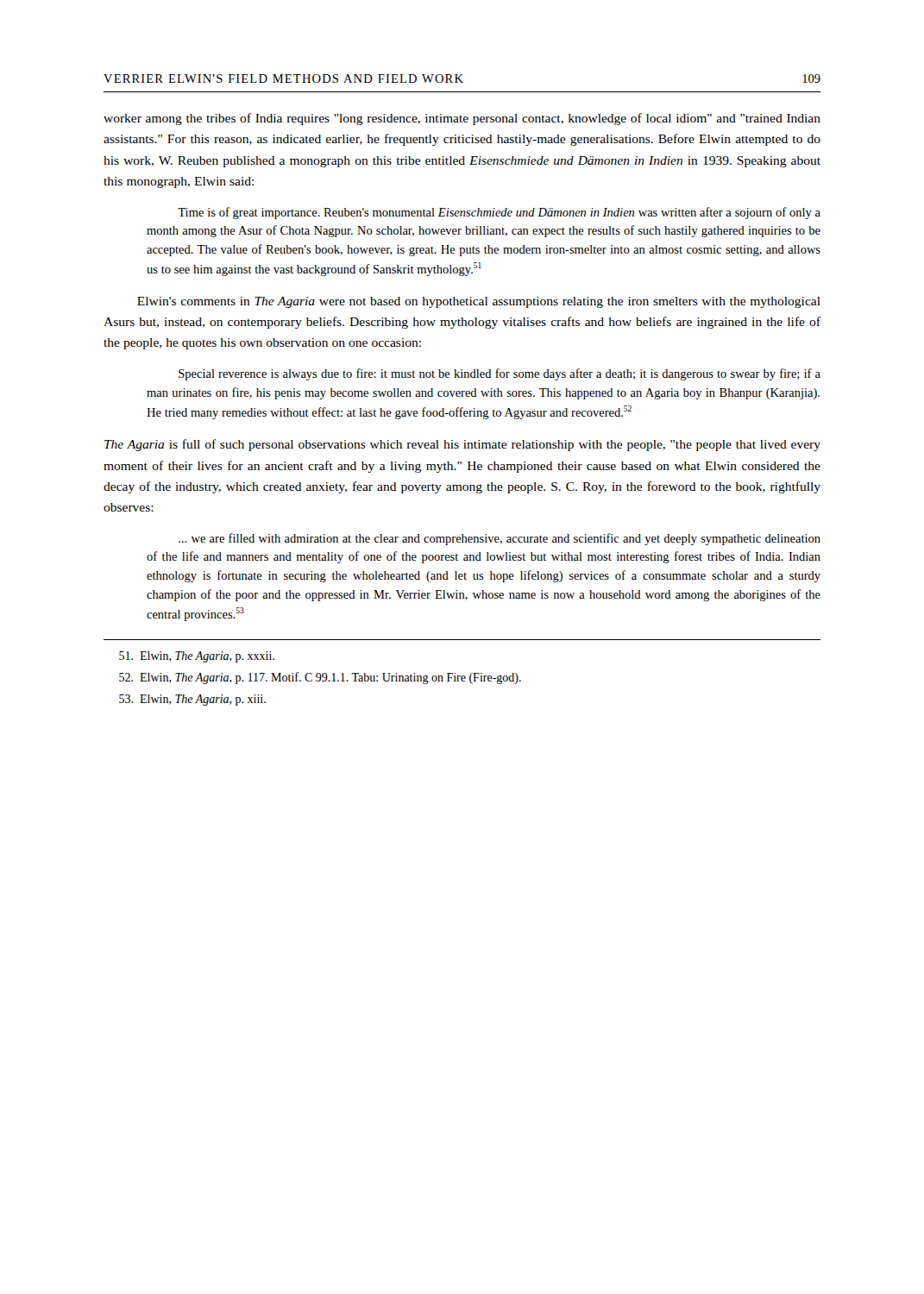Screen dimensions: 1294x924
Task: Find the block on this page that starts "The Agaria is full"
Action: pos(462,476)
